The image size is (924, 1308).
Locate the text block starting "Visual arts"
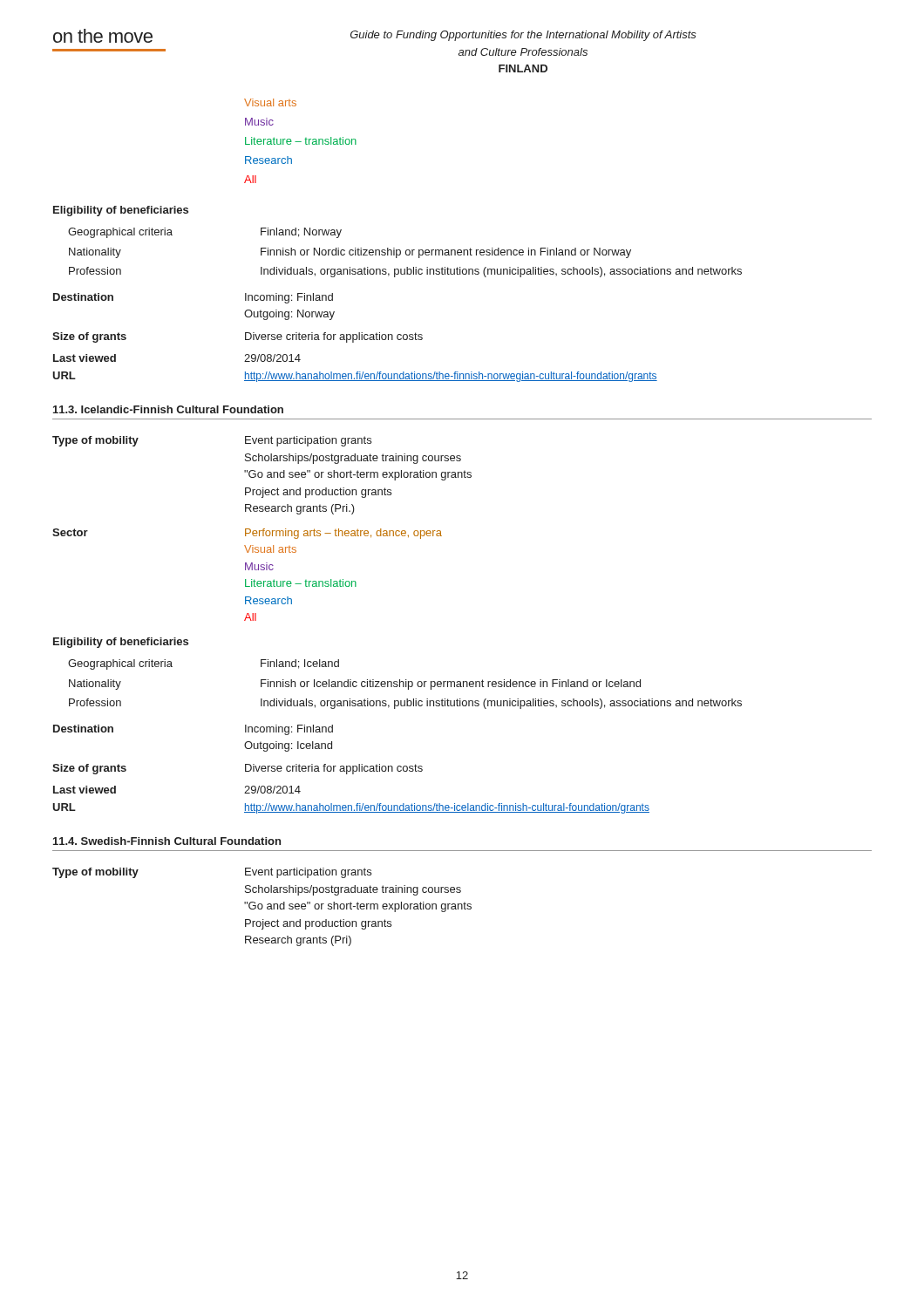(x=270, y=102)
